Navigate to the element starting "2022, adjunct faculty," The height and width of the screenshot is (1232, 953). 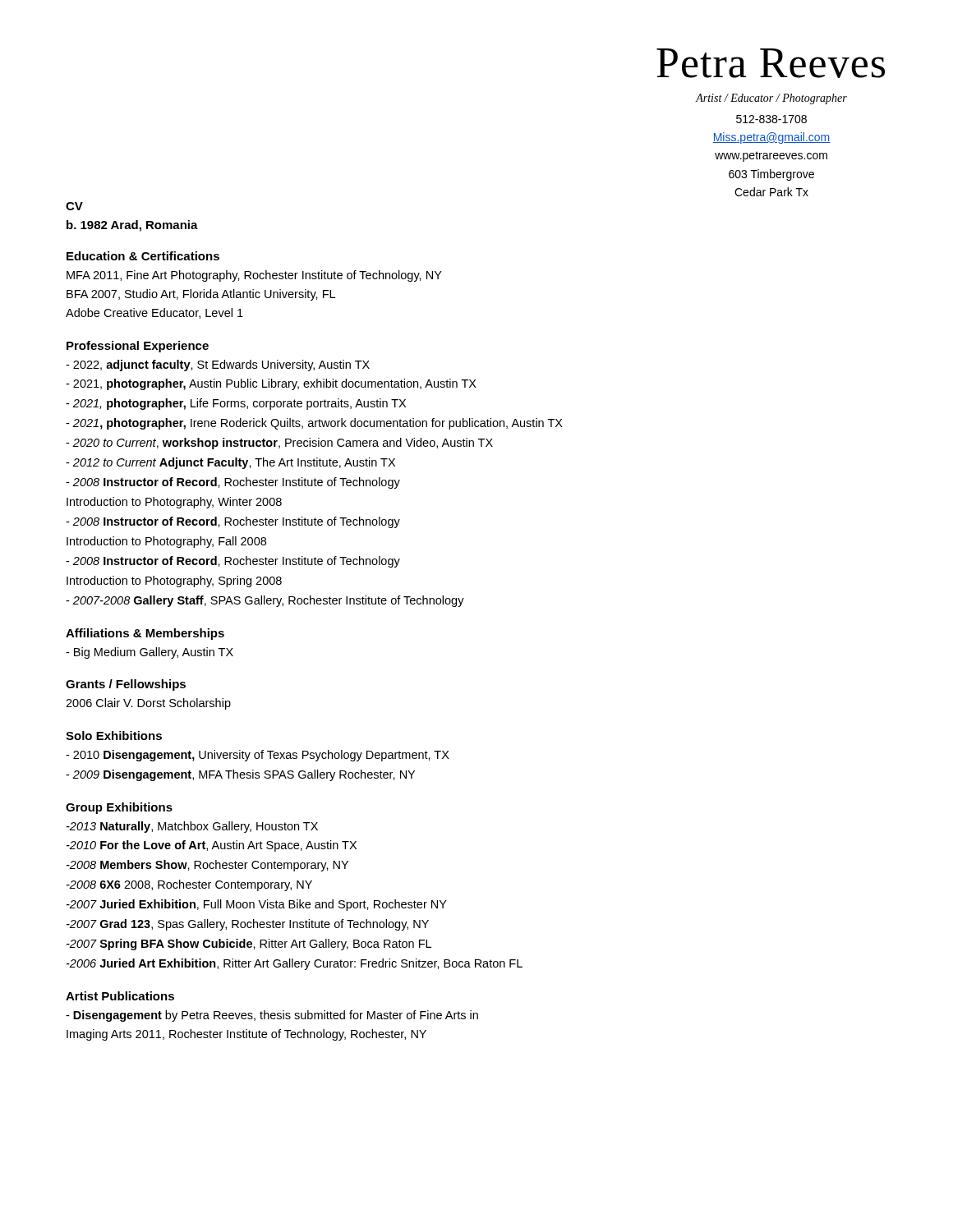click(218, 364)
